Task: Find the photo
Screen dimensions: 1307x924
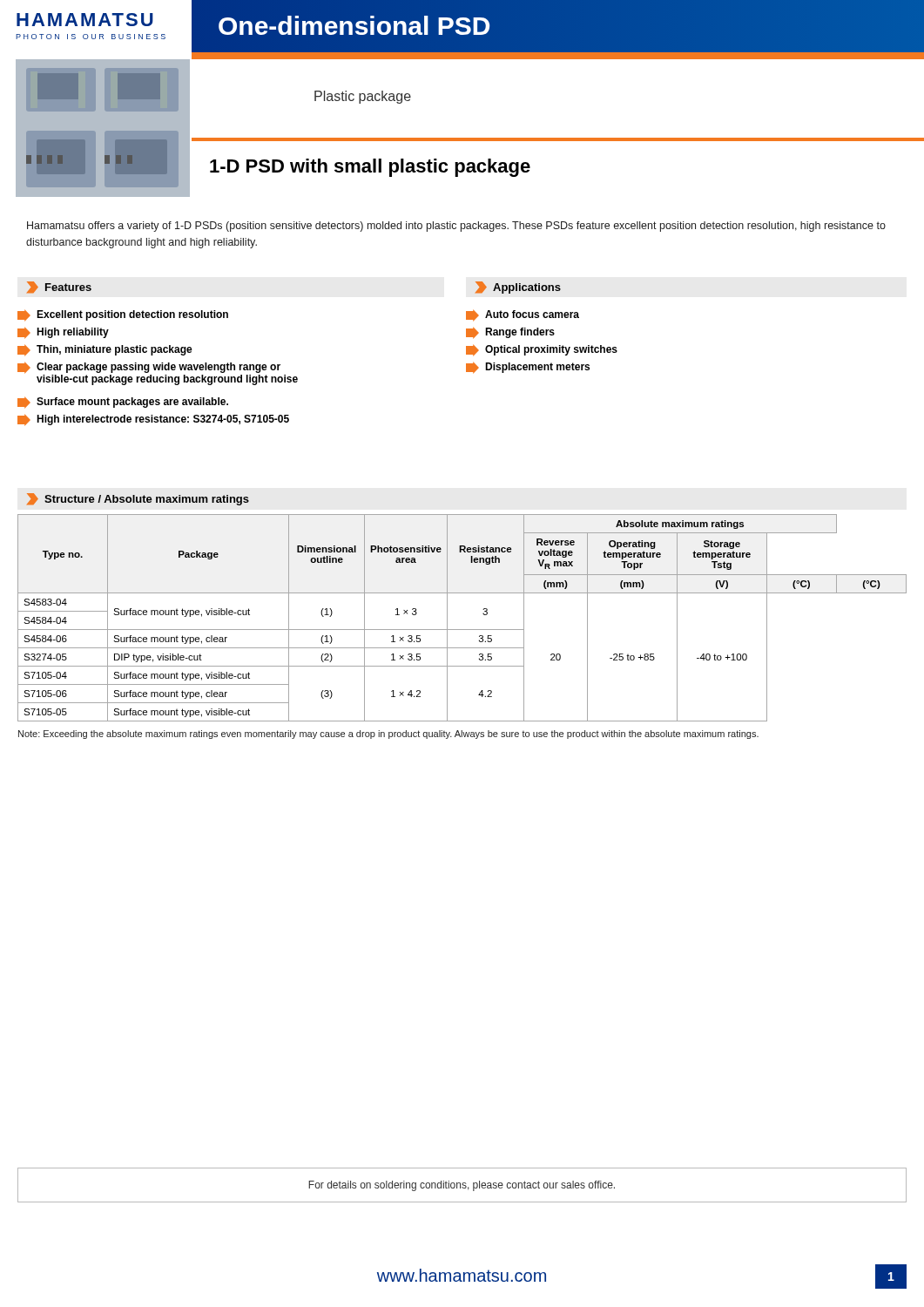Action: [x=103, y=128]
